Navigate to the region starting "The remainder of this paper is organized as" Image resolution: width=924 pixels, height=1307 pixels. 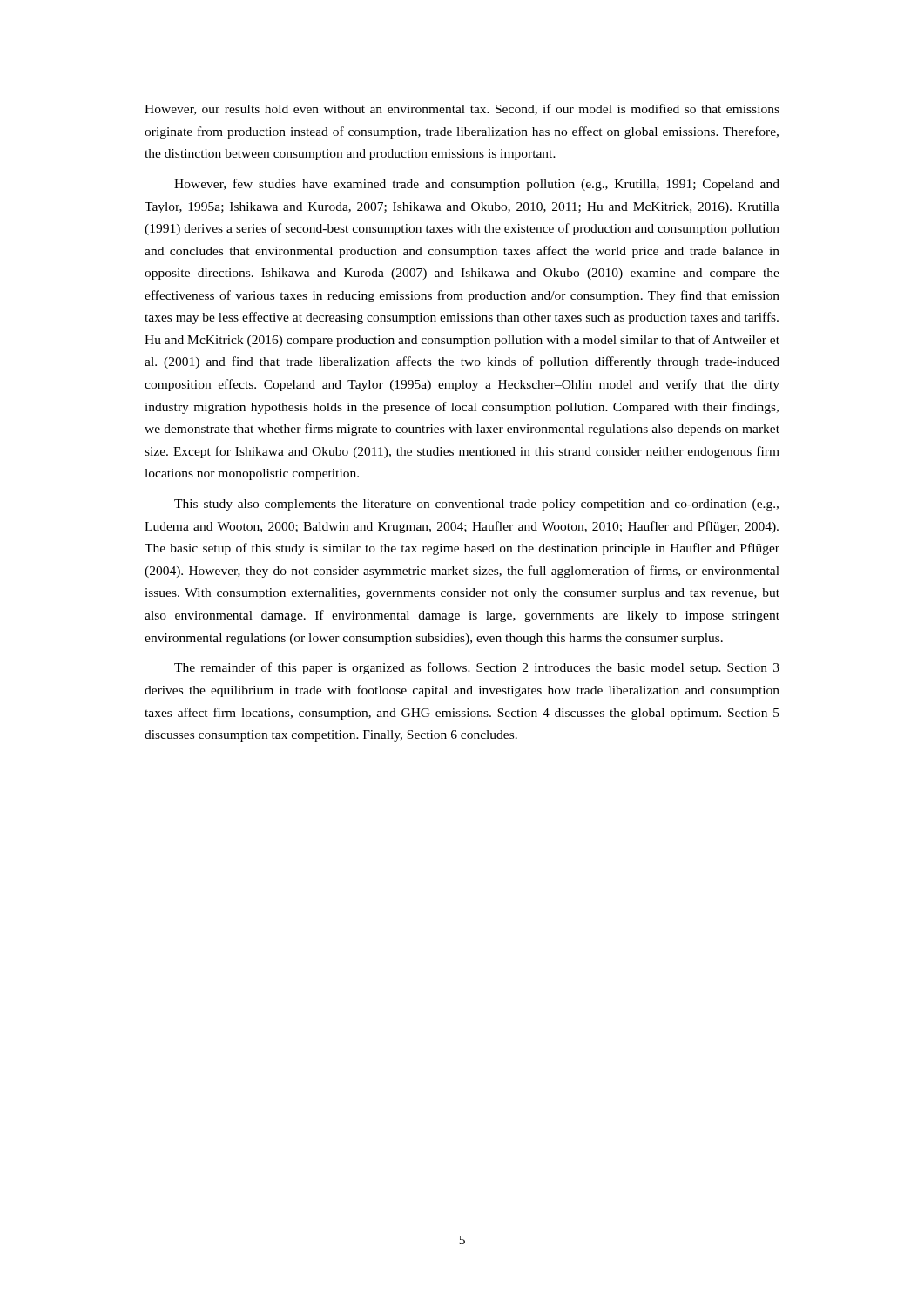click(462, 701)
